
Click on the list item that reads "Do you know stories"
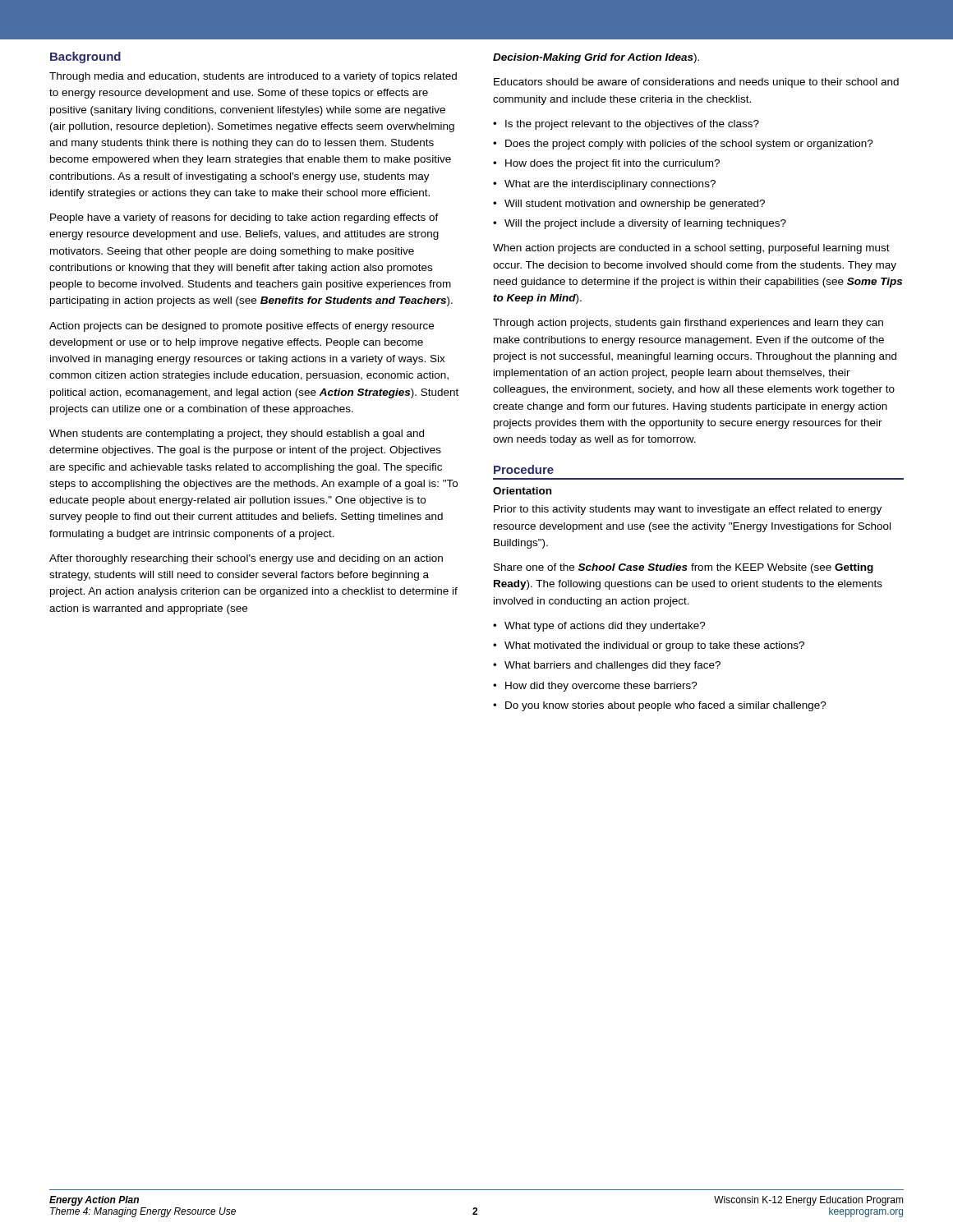coord(665,705)
